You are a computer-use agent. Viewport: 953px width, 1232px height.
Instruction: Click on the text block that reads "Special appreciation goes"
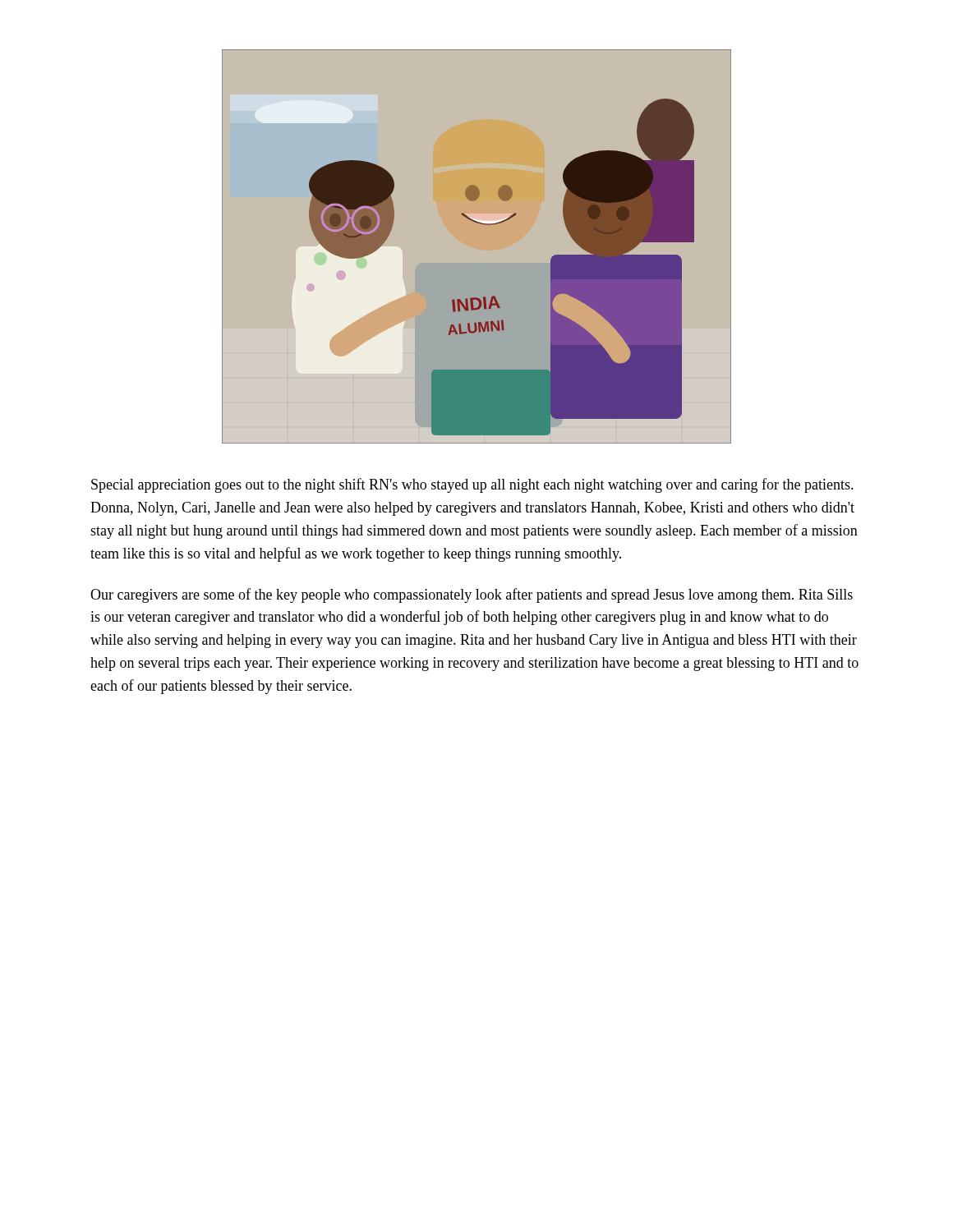[x=474, y=519]
